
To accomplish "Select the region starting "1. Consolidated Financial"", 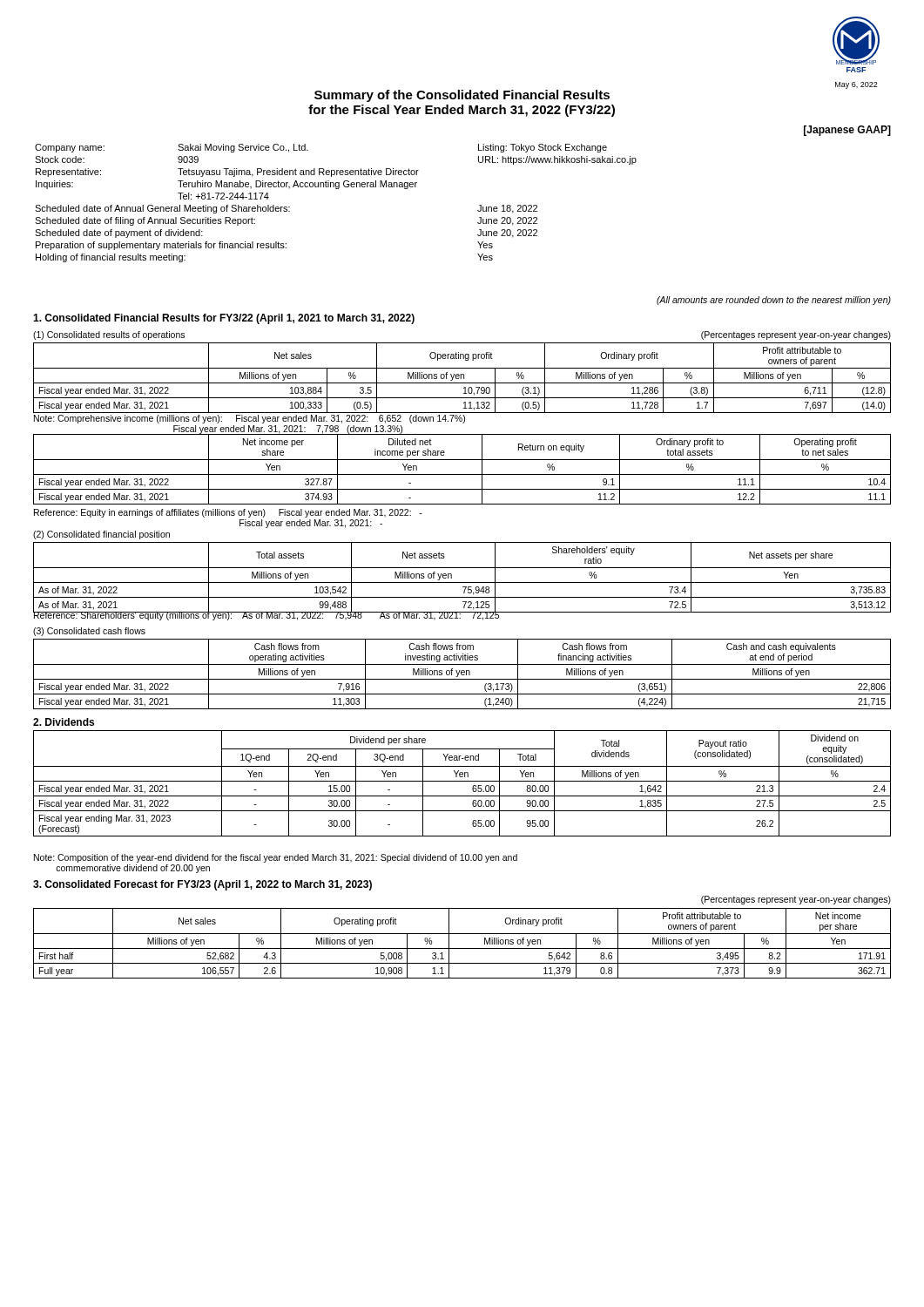I will [x=224, y=318].
